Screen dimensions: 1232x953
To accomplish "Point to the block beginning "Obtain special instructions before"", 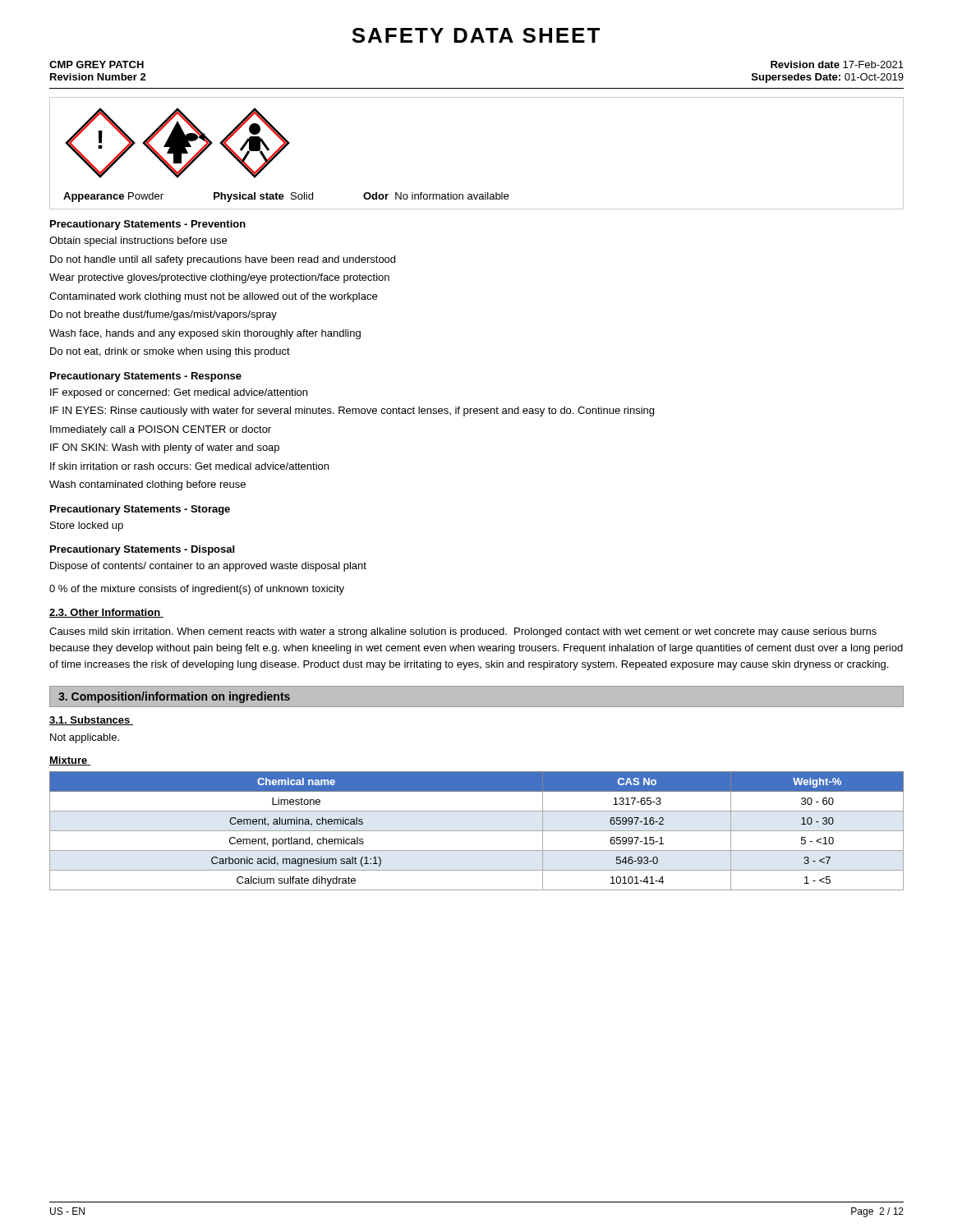I will tap(138, 240).
